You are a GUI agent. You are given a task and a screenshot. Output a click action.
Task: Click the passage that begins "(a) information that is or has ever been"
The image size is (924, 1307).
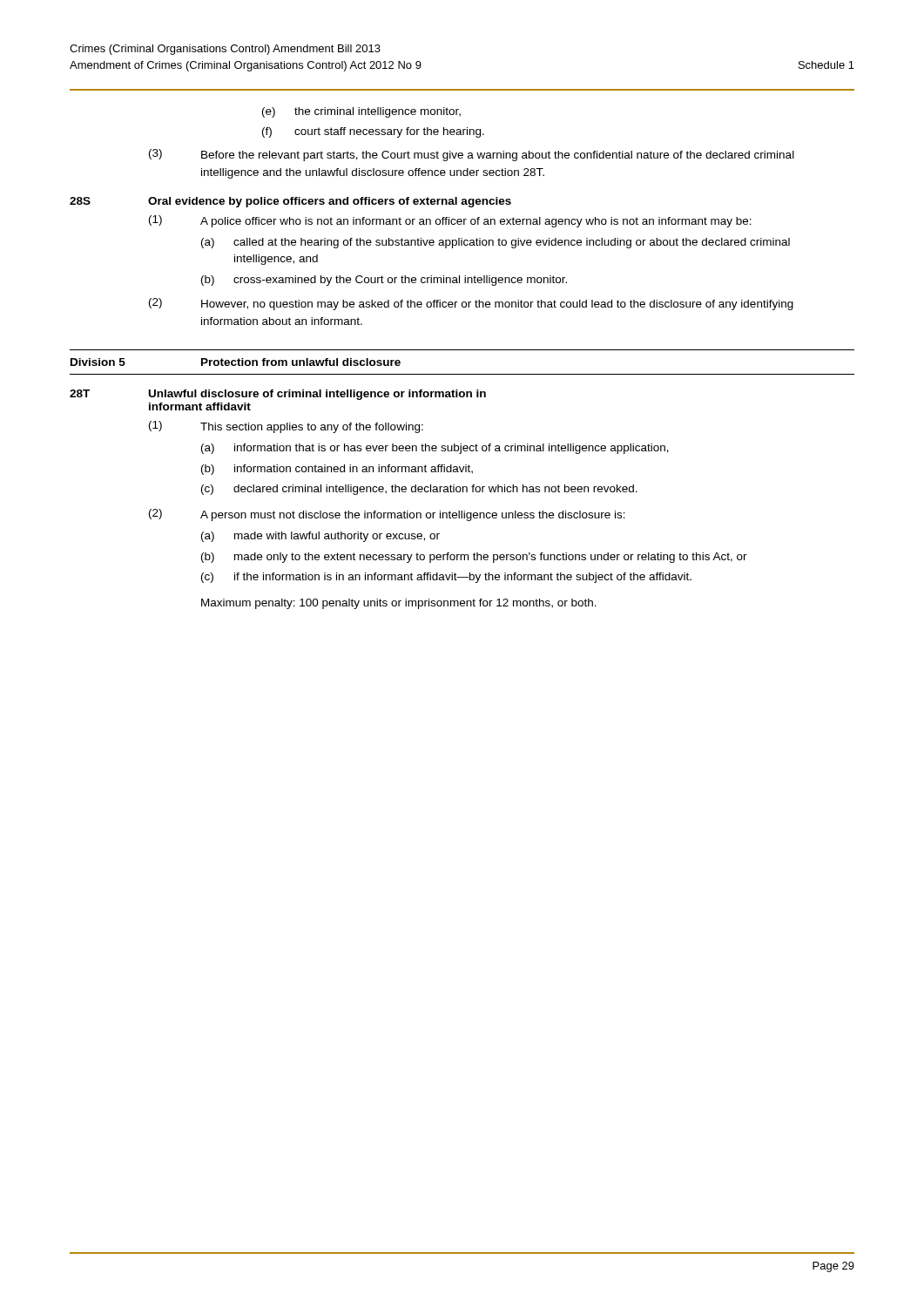tap(527, 448)
